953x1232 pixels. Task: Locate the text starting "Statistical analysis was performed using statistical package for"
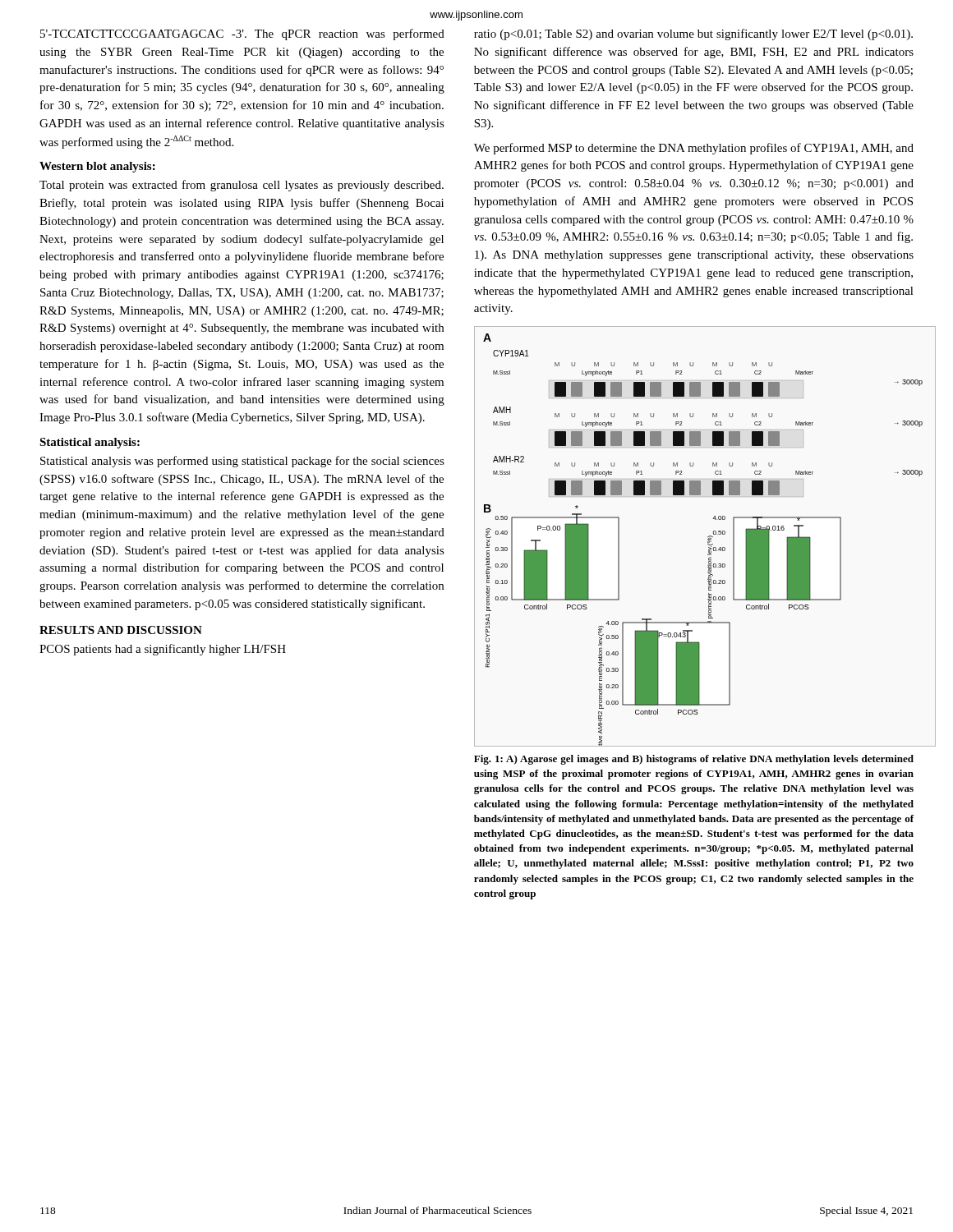coord(242,532)
